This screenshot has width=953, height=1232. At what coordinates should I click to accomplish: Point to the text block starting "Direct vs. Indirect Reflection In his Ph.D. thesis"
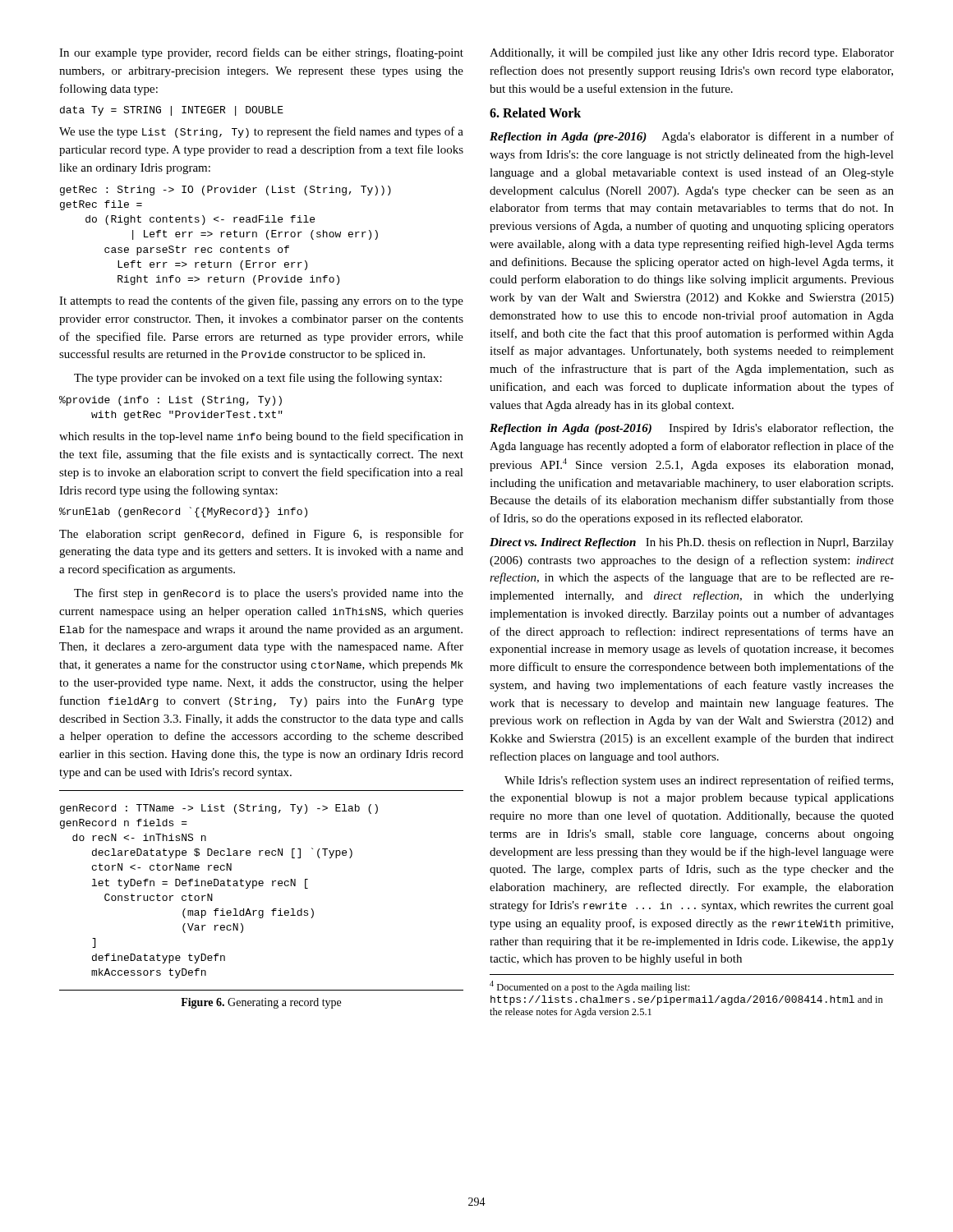click(x=692, y=650)
